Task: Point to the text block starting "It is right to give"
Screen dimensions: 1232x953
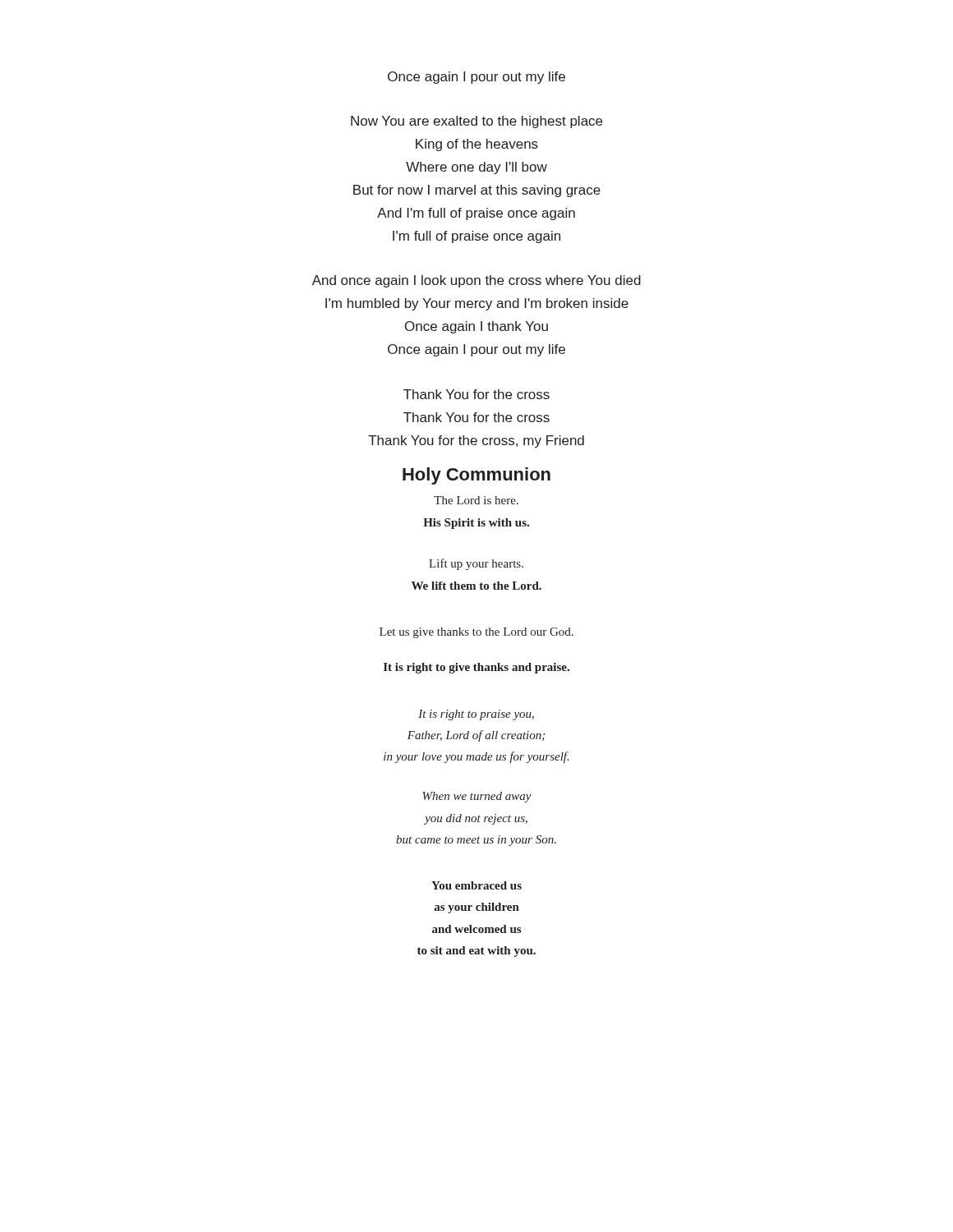Action: tap(476, 667)
